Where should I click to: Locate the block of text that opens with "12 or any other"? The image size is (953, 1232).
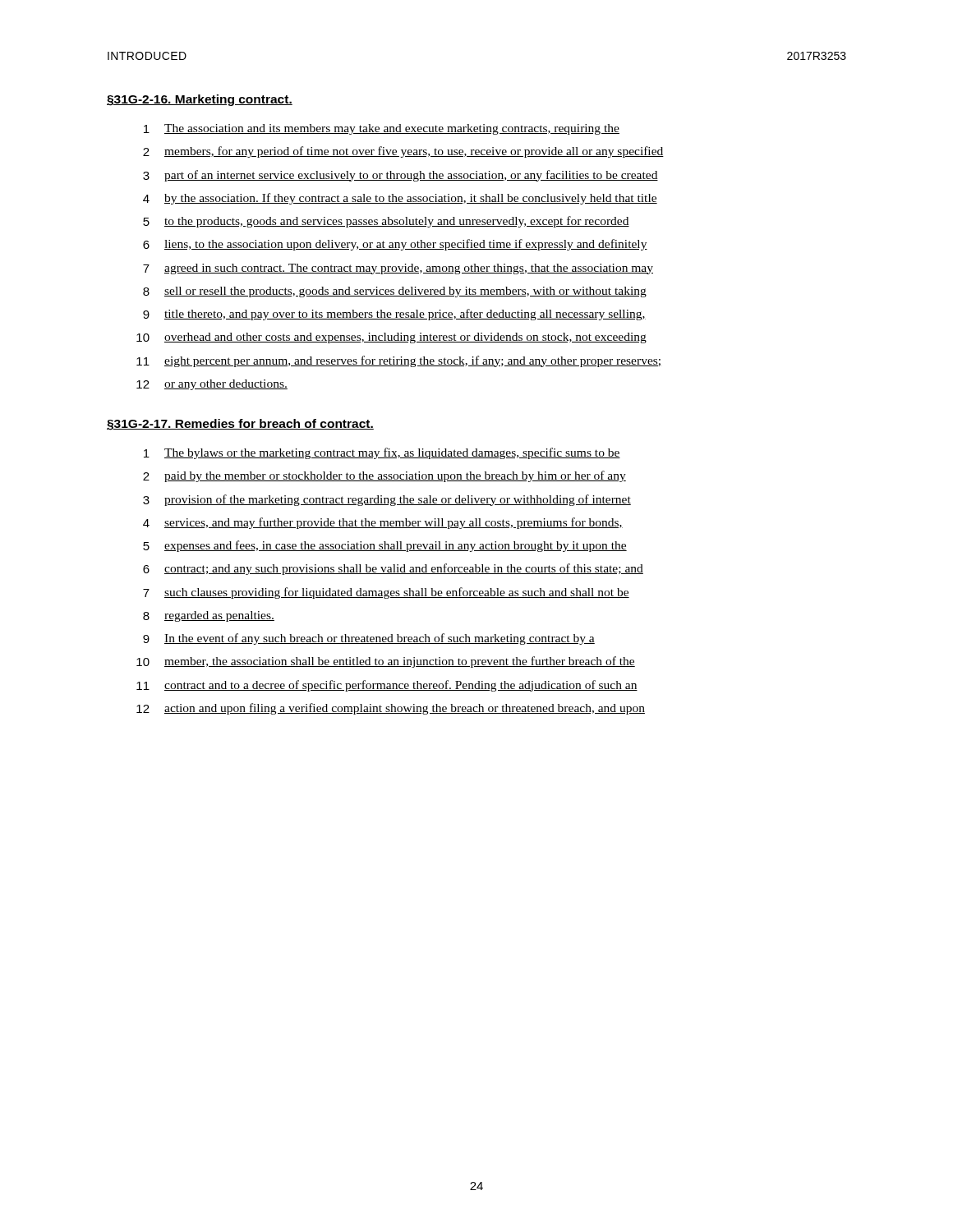coord(212,385)
